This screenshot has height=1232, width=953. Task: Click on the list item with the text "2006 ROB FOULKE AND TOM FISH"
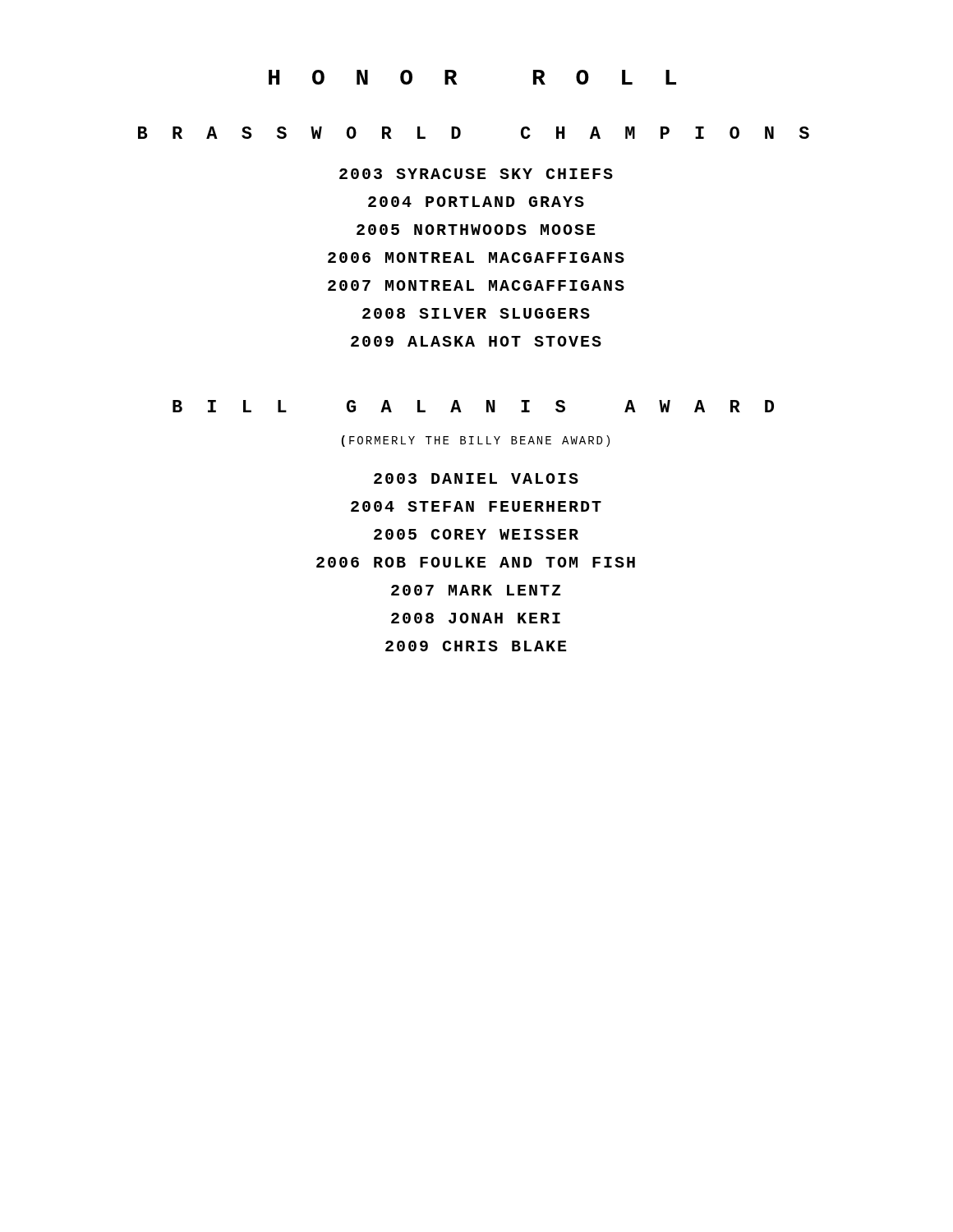tap(476, 563)
